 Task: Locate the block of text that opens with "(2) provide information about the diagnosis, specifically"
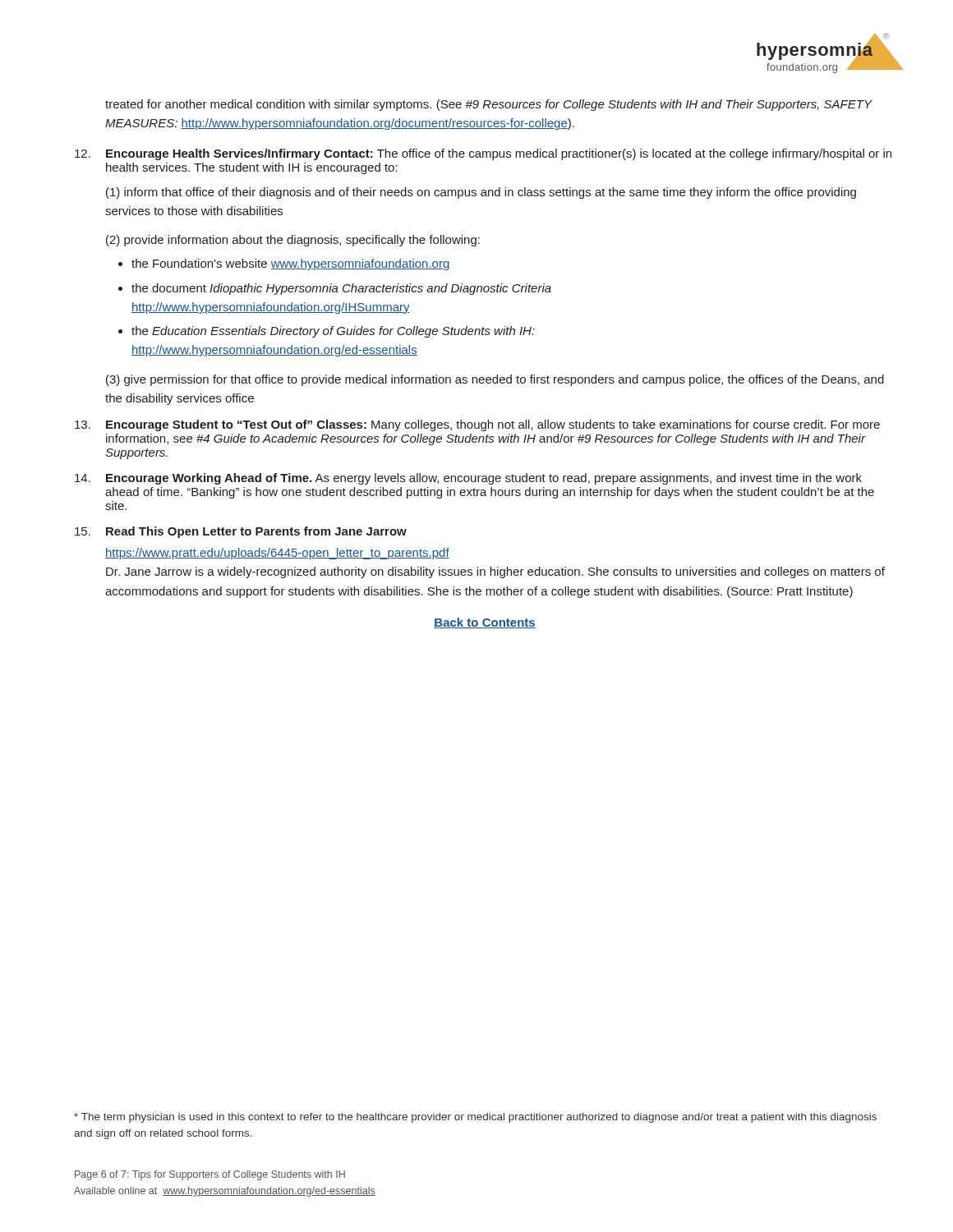tap(293, 239)
